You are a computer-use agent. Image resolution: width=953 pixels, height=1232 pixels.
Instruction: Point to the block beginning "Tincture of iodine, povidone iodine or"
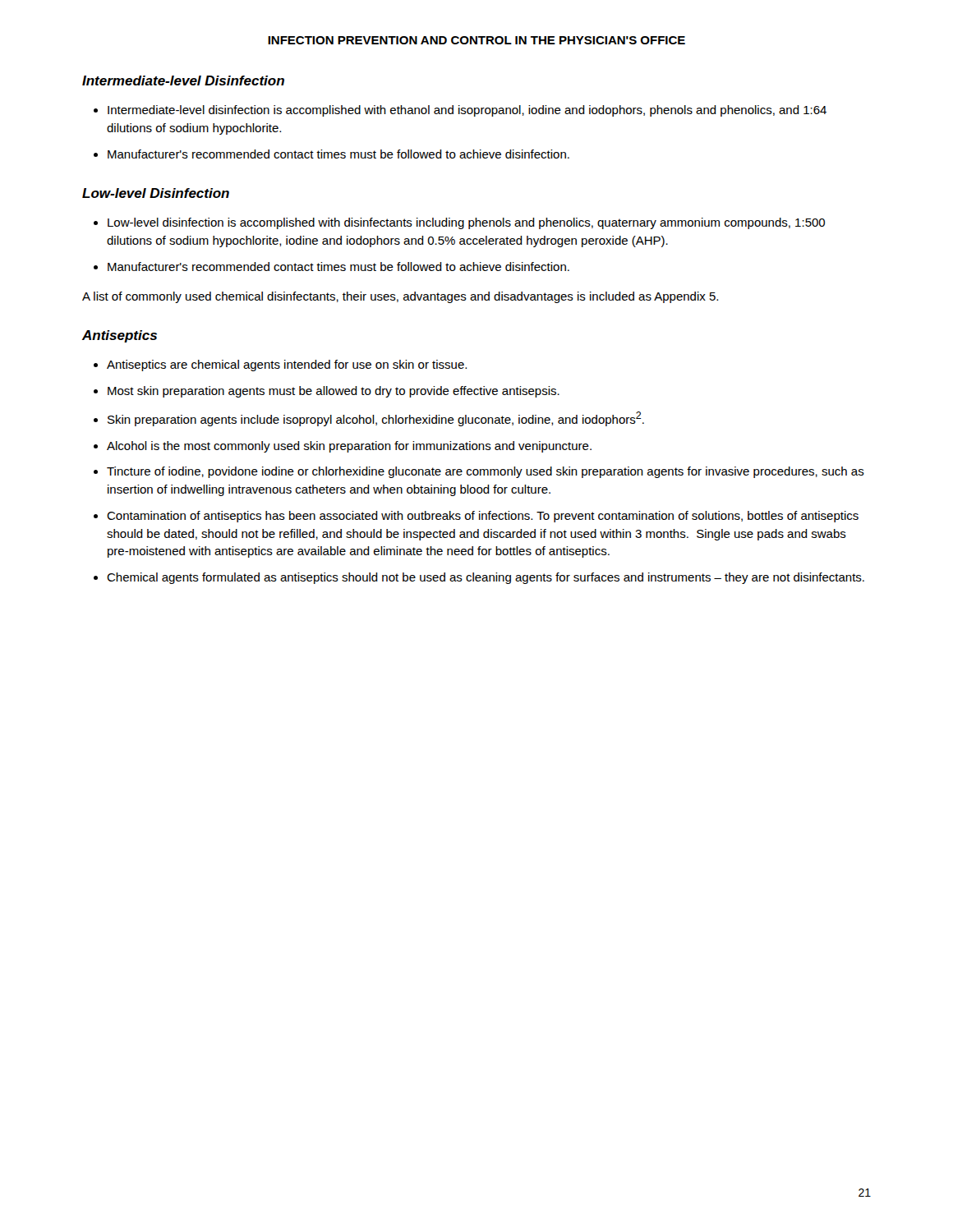click(476, 480)
